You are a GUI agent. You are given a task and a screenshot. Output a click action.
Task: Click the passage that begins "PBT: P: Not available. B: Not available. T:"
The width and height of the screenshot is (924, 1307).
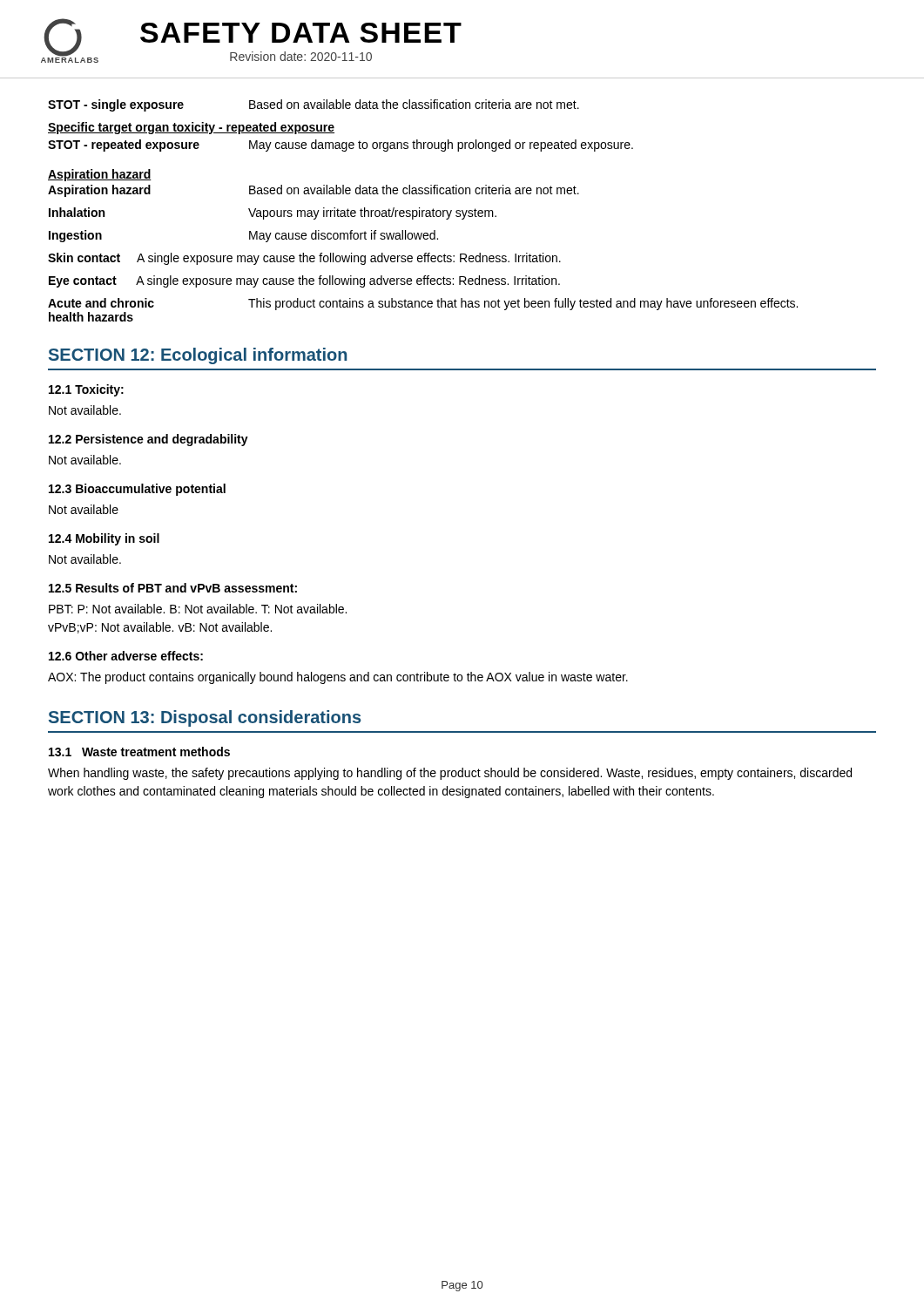(198, 609)
